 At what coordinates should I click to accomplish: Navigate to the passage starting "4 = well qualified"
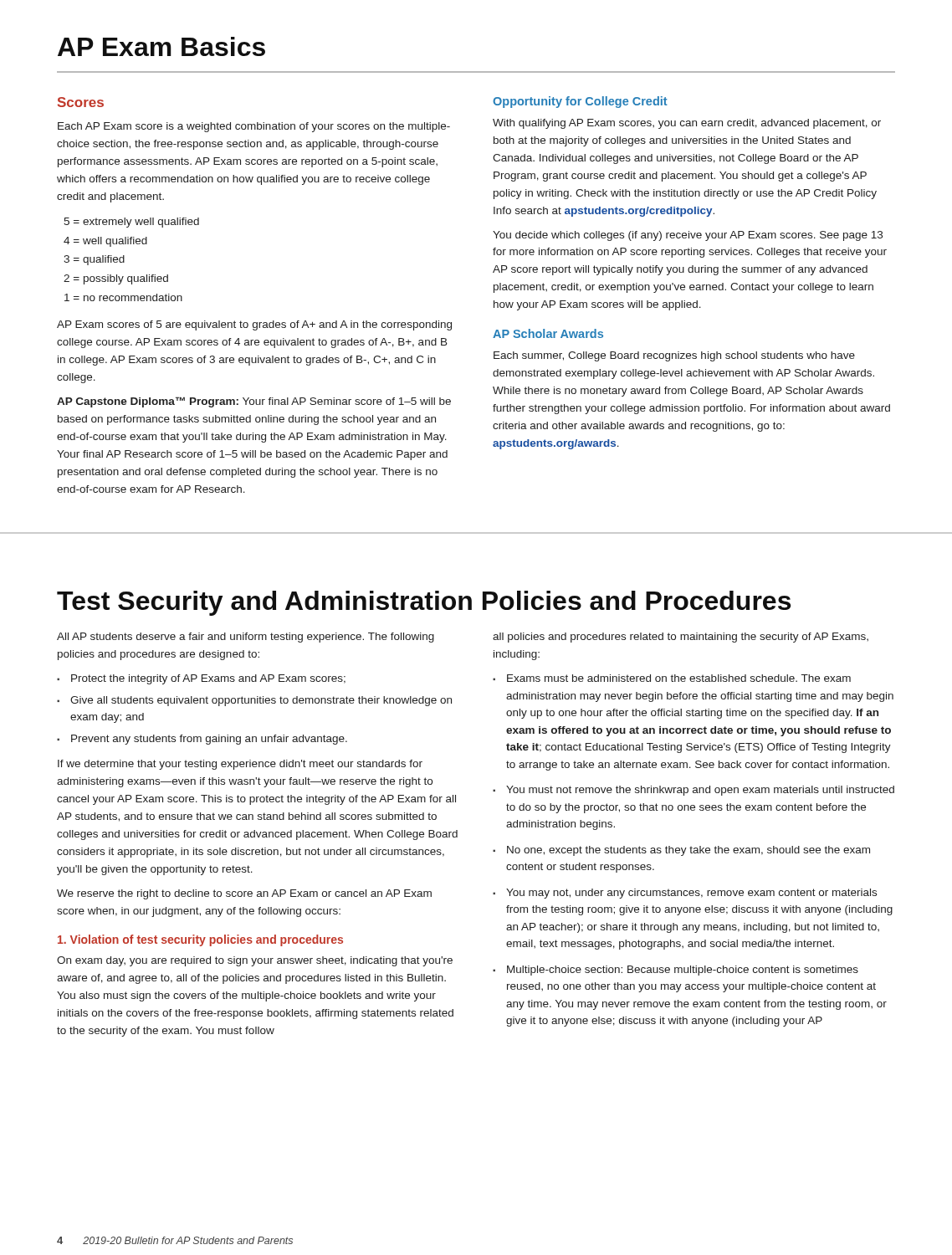point(105,240)
